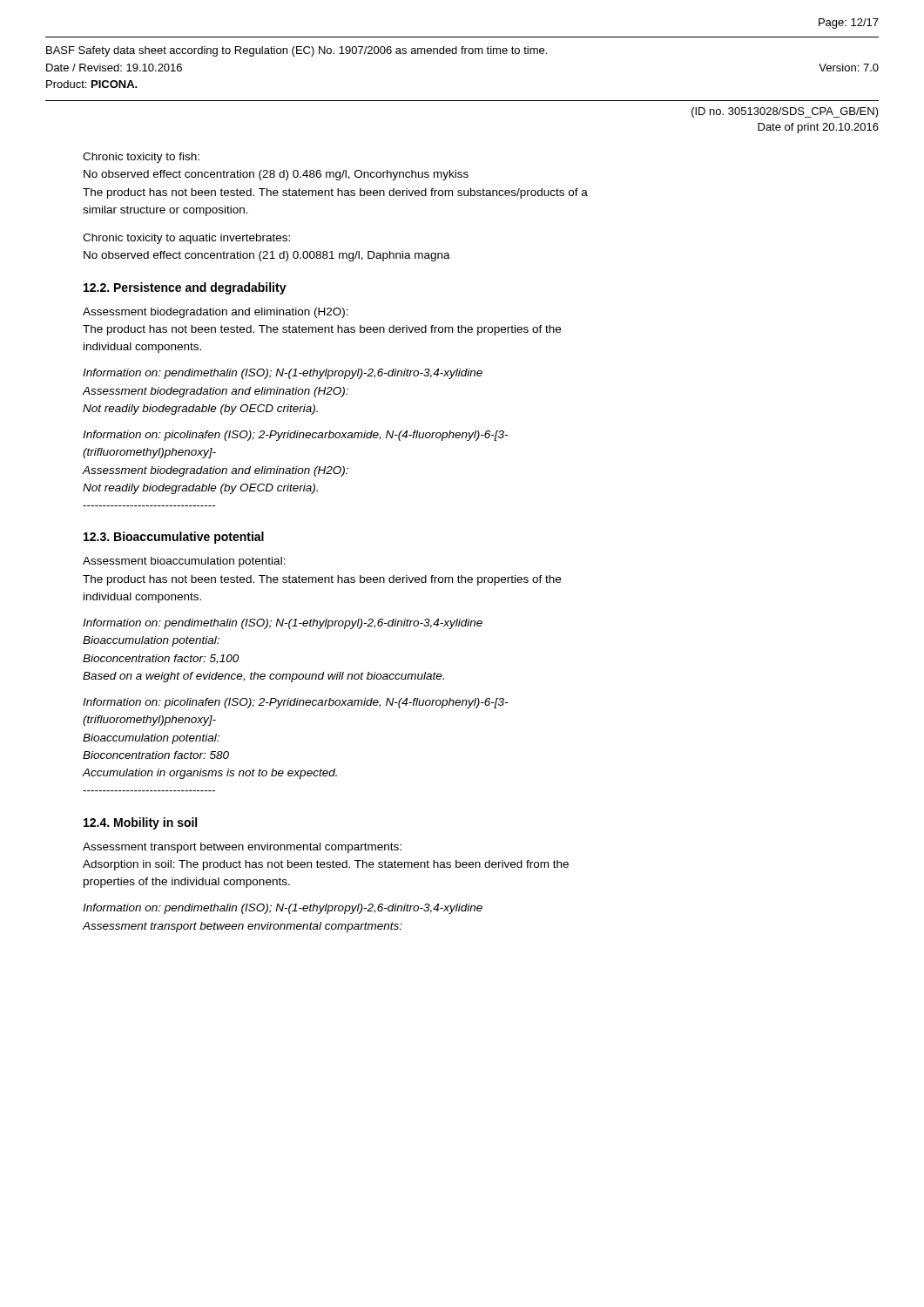Point to the block beginning "Assessment transport between"
This screenshot has width=924, height=1307.
click(326, 864)
